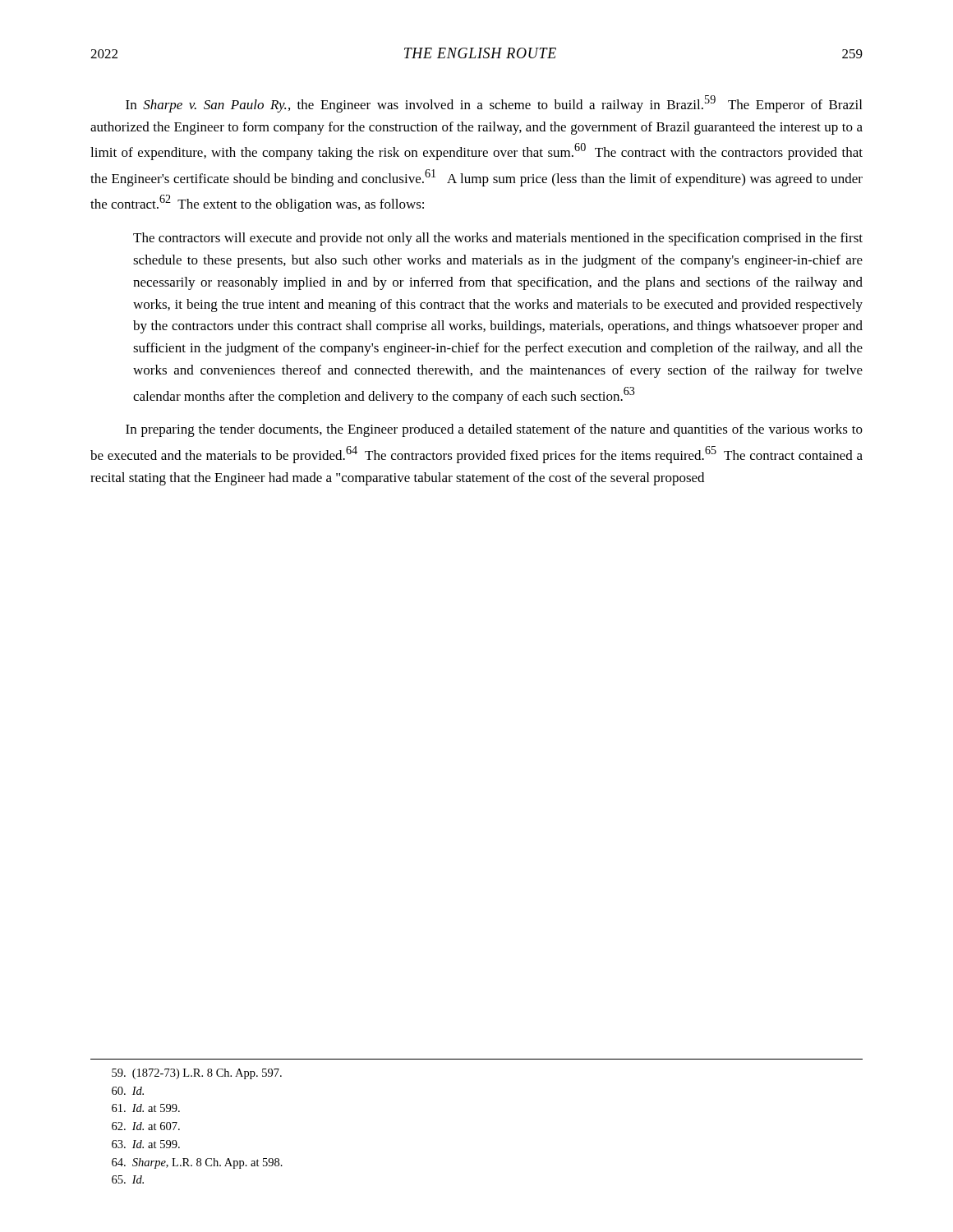Point to the text starting "The contractors will"
This screenshot has width=953, height=1232.
pos(498,317)
